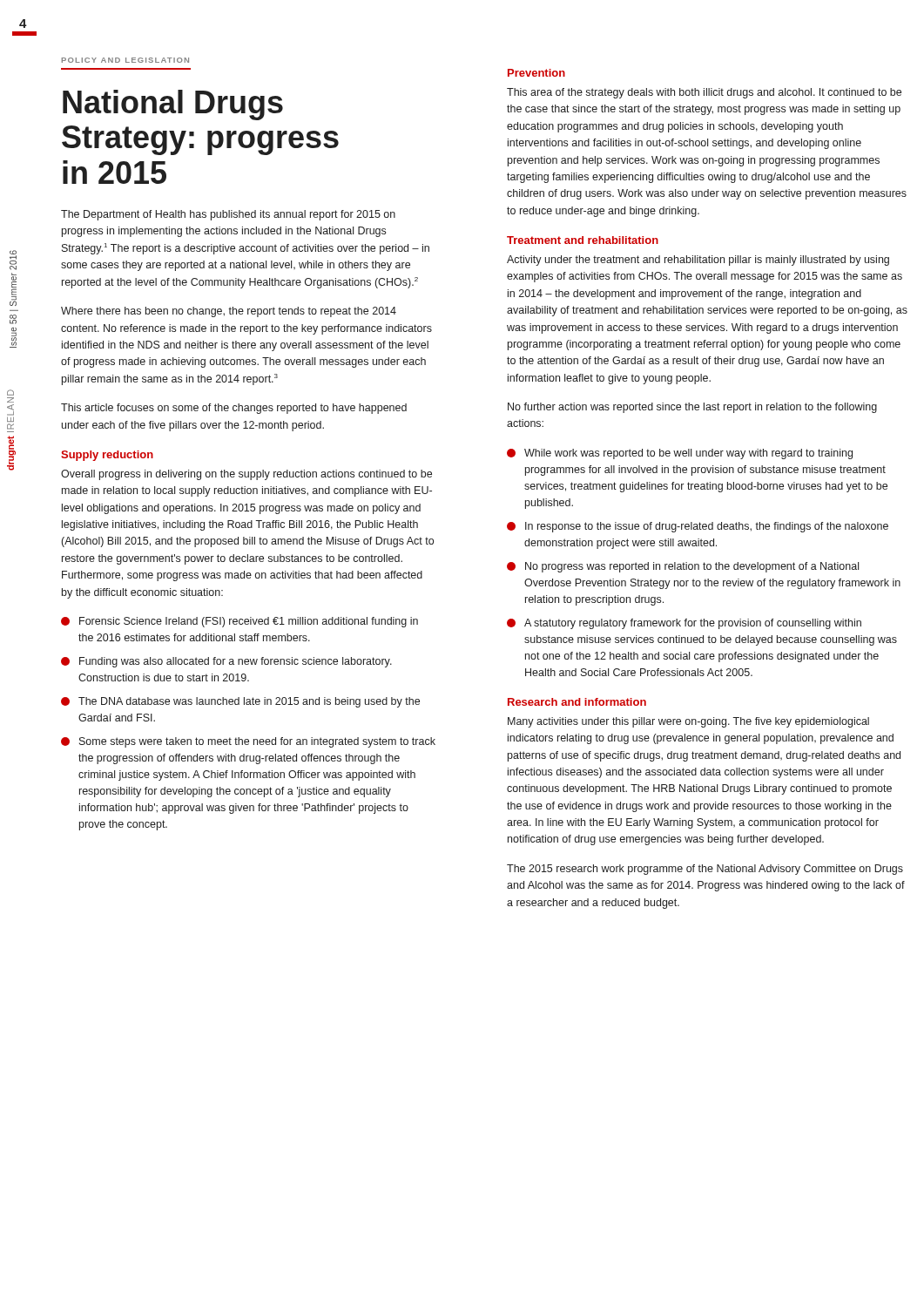Click the title
924x1307 pixels.
tap(248, 138)
